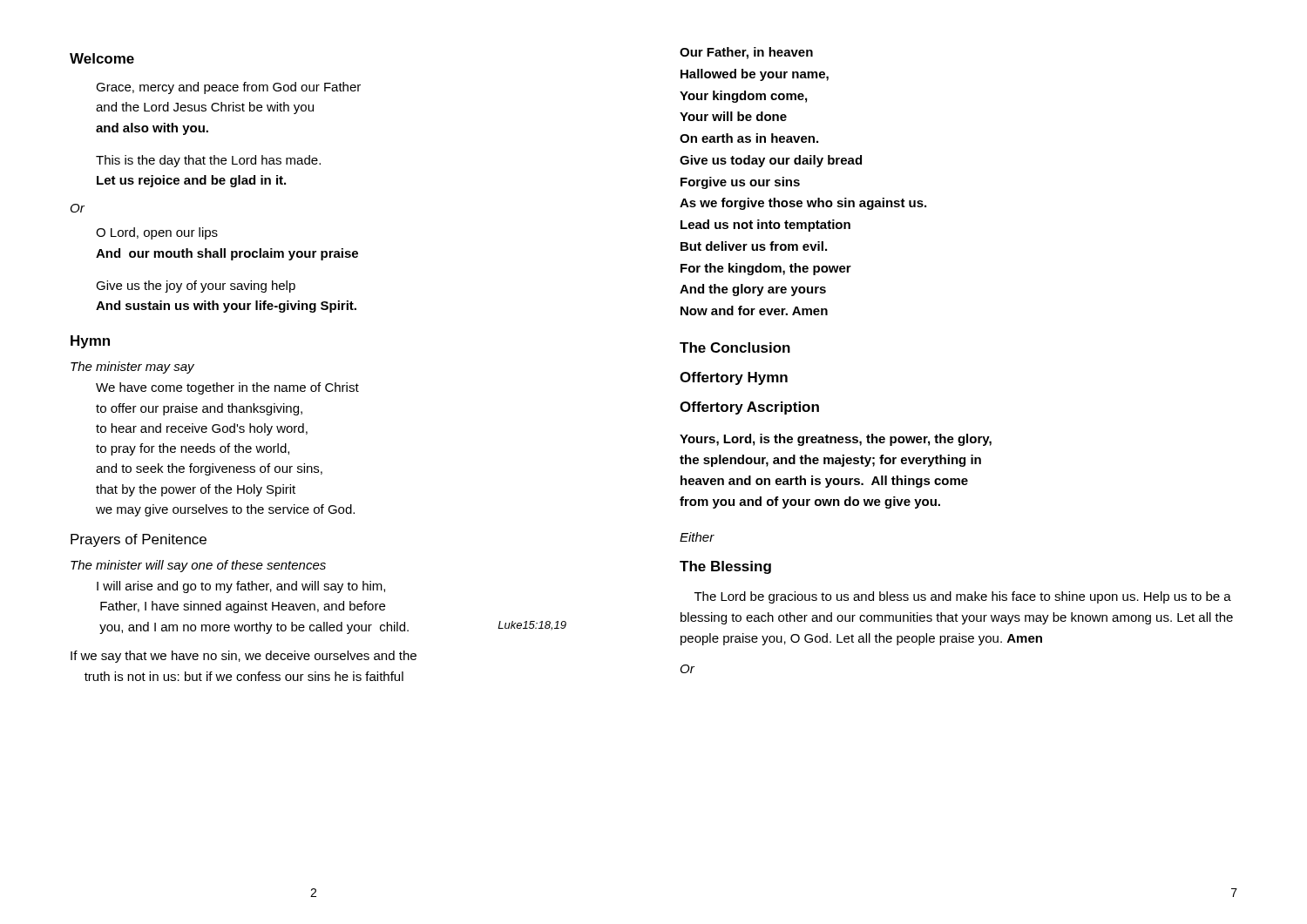Locate the text block that reads "The minister will say one"
Viewport: 1307px width, 924px height.
pos(198,565)
